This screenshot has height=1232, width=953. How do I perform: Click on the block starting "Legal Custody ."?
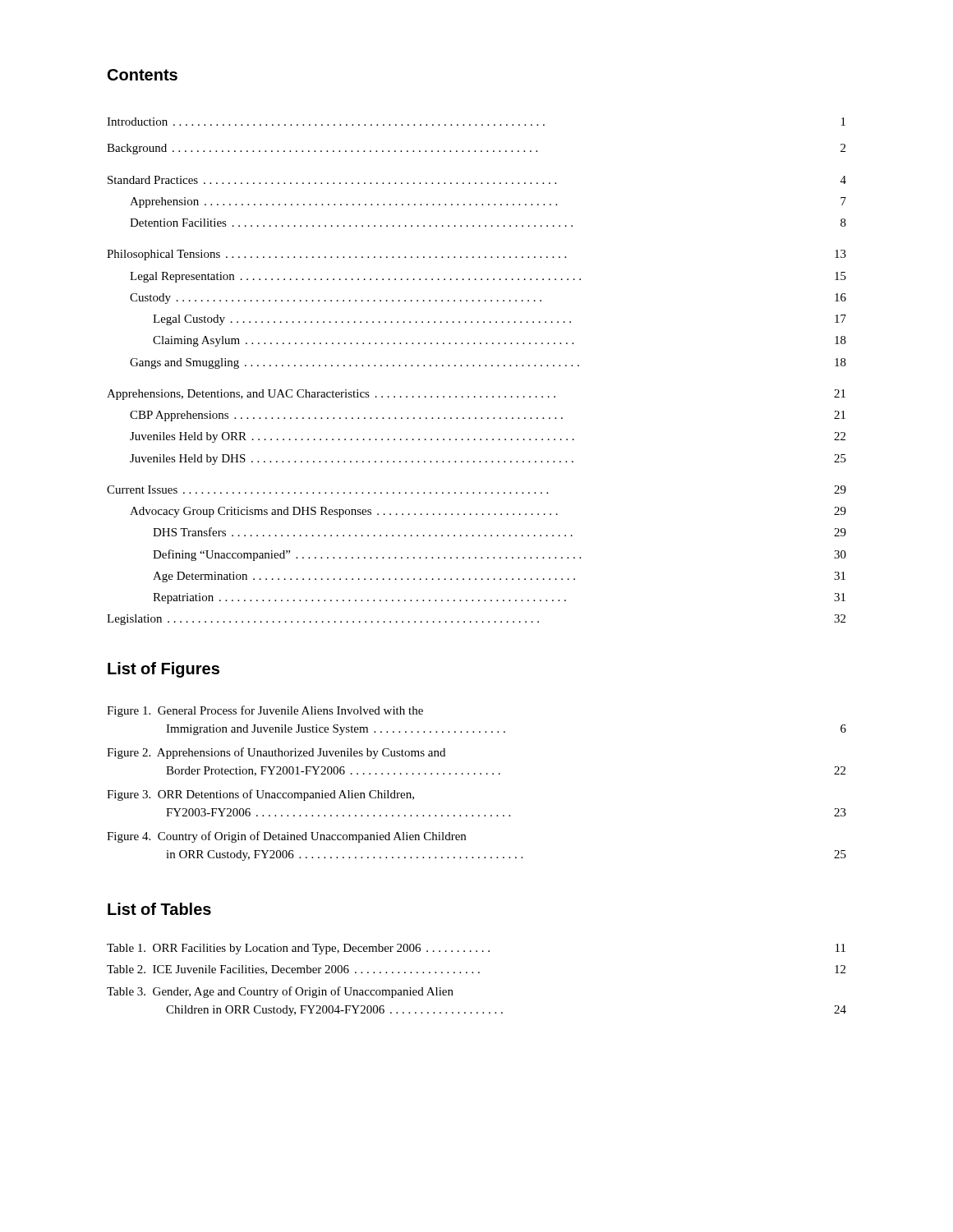tap(499, 319)
